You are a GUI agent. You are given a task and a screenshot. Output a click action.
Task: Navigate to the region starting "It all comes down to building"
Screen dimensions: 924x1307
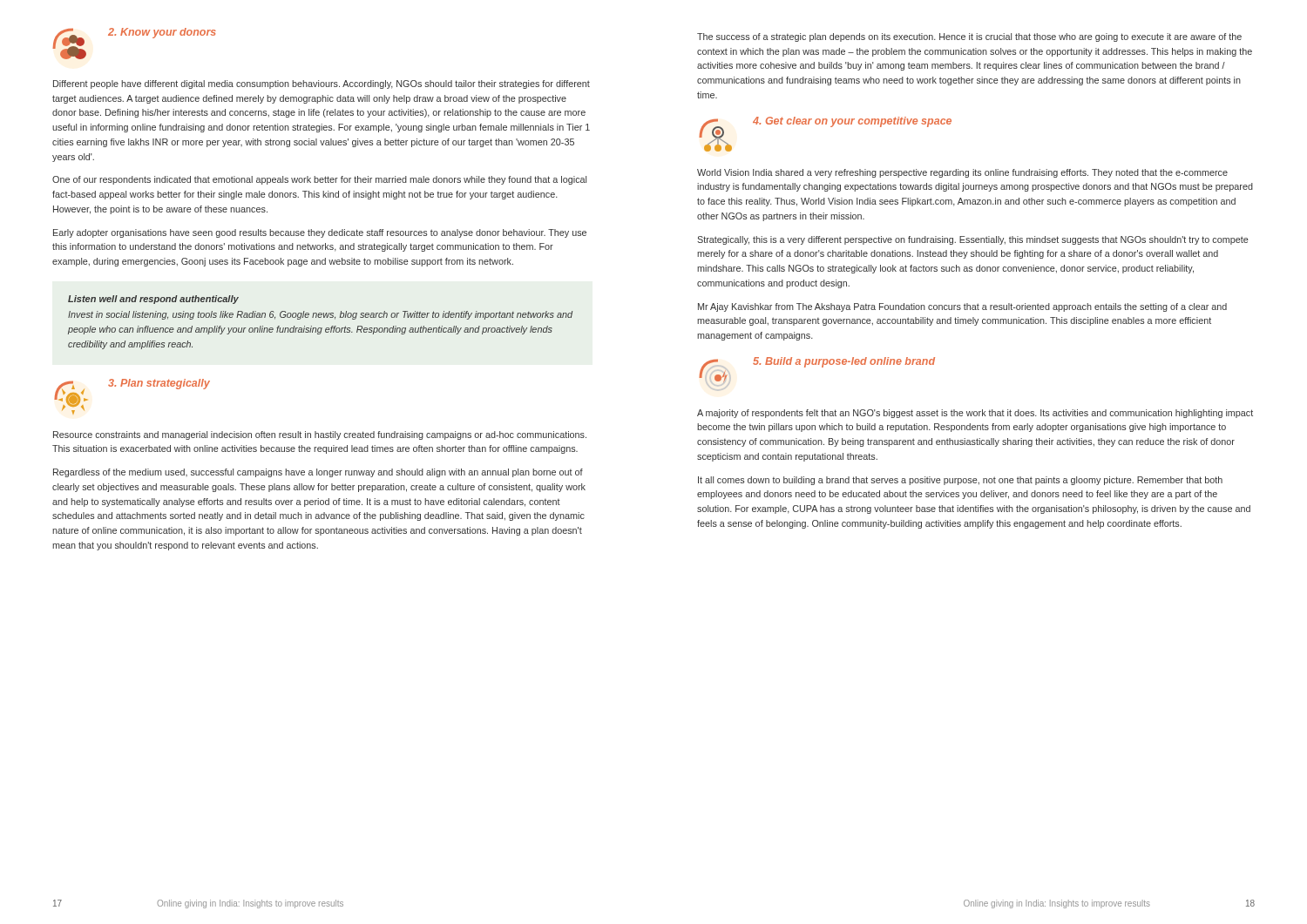point(974,501)
